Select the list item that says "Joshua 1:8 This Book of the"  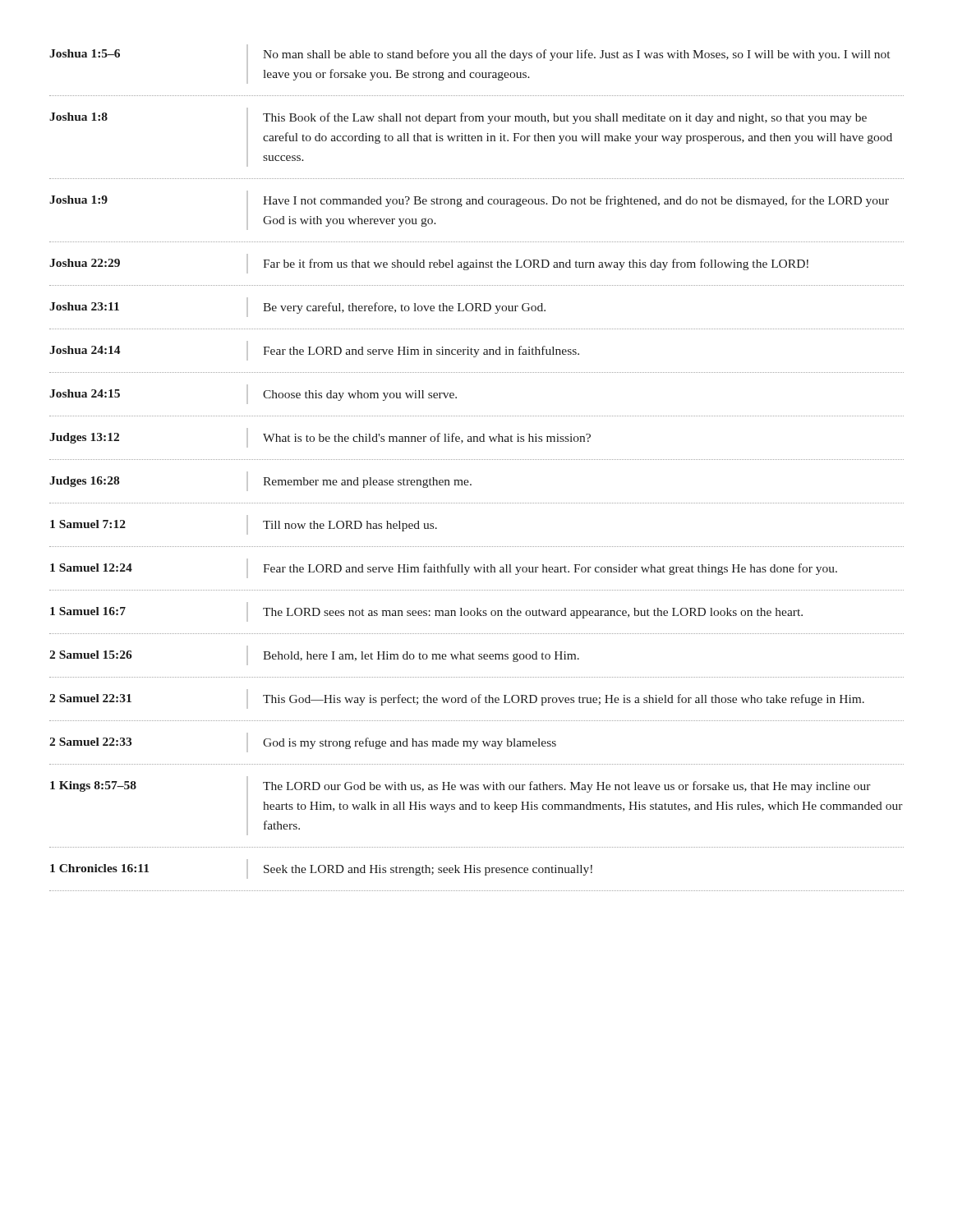476,137
